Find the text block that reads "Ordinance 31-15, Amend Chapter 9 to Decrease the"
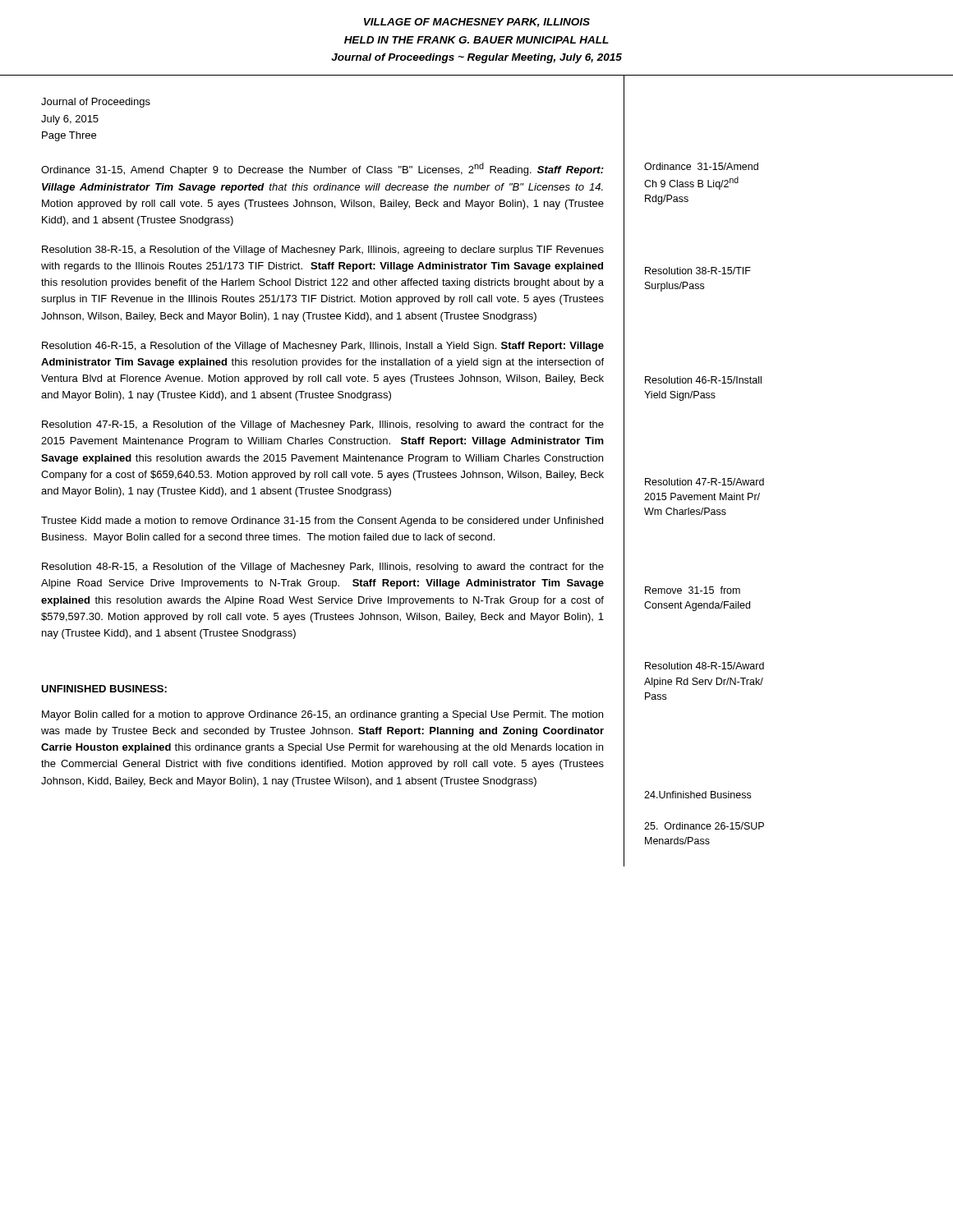Image resolution: width=953 pixels, height=1232 pixels. tap(322, 193)
